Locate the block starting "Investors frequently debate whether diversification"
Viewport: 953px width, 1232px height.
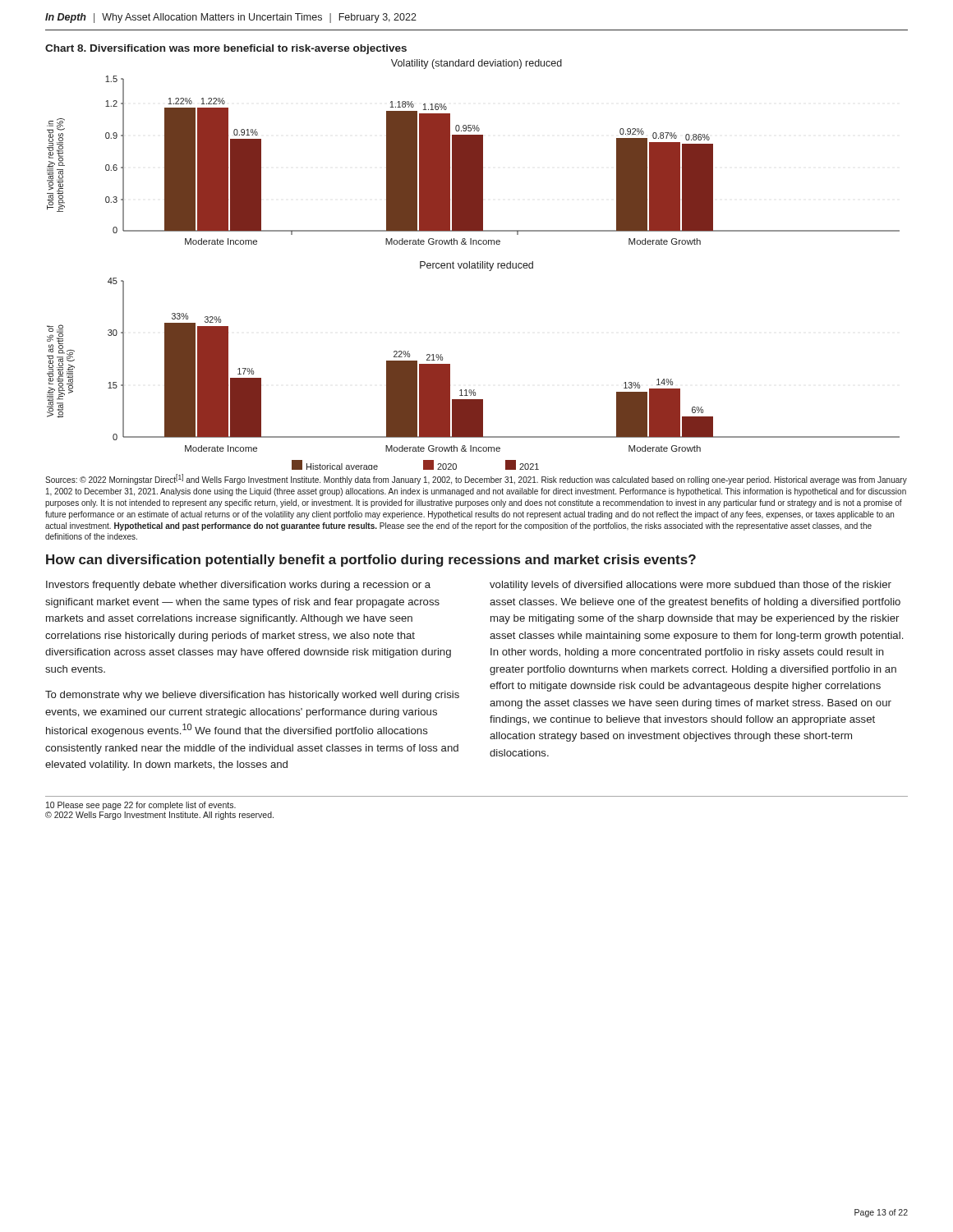click(x=238, y=586)
